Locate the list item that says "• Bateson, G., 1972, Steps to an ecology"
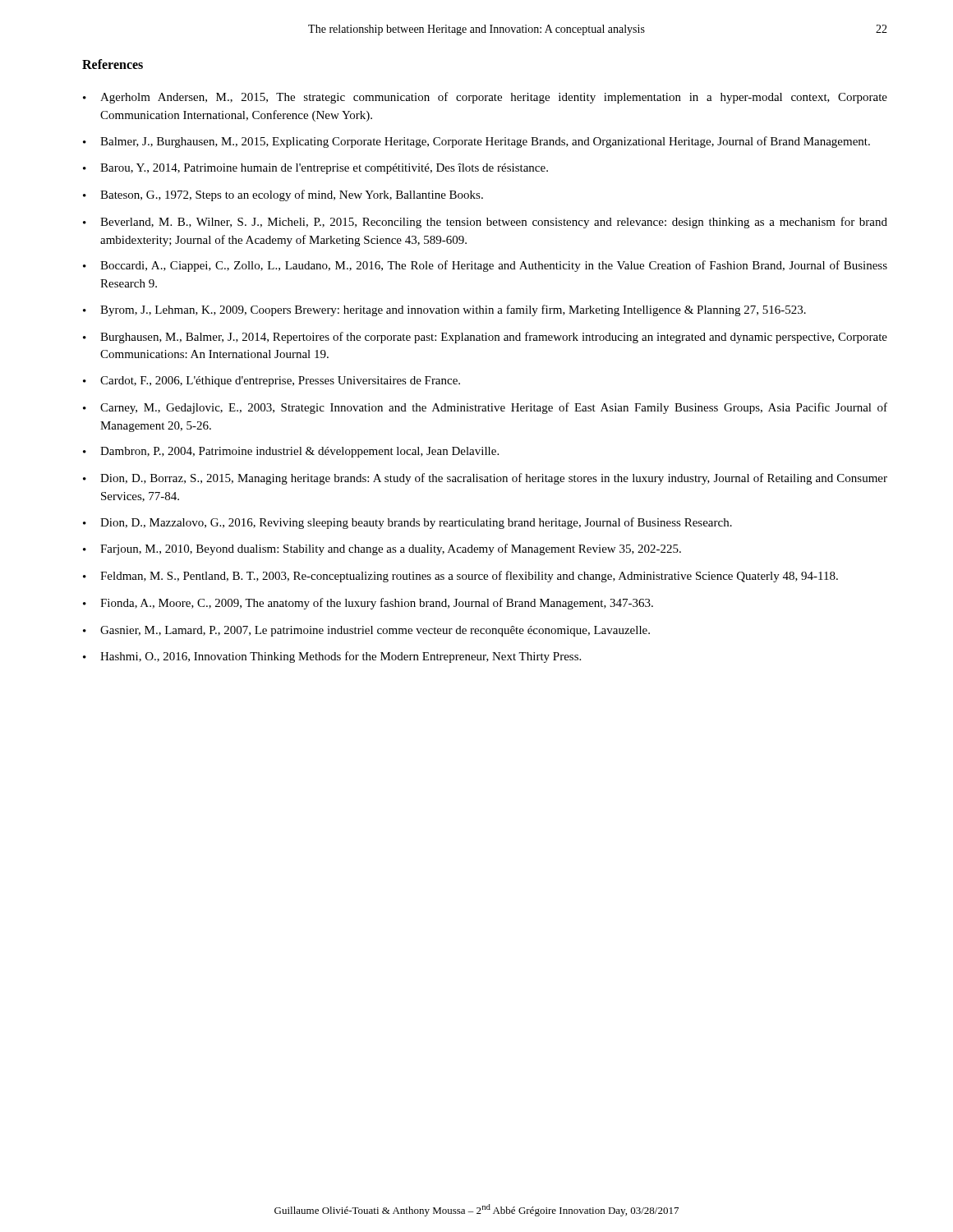 [x=485, y=196]
